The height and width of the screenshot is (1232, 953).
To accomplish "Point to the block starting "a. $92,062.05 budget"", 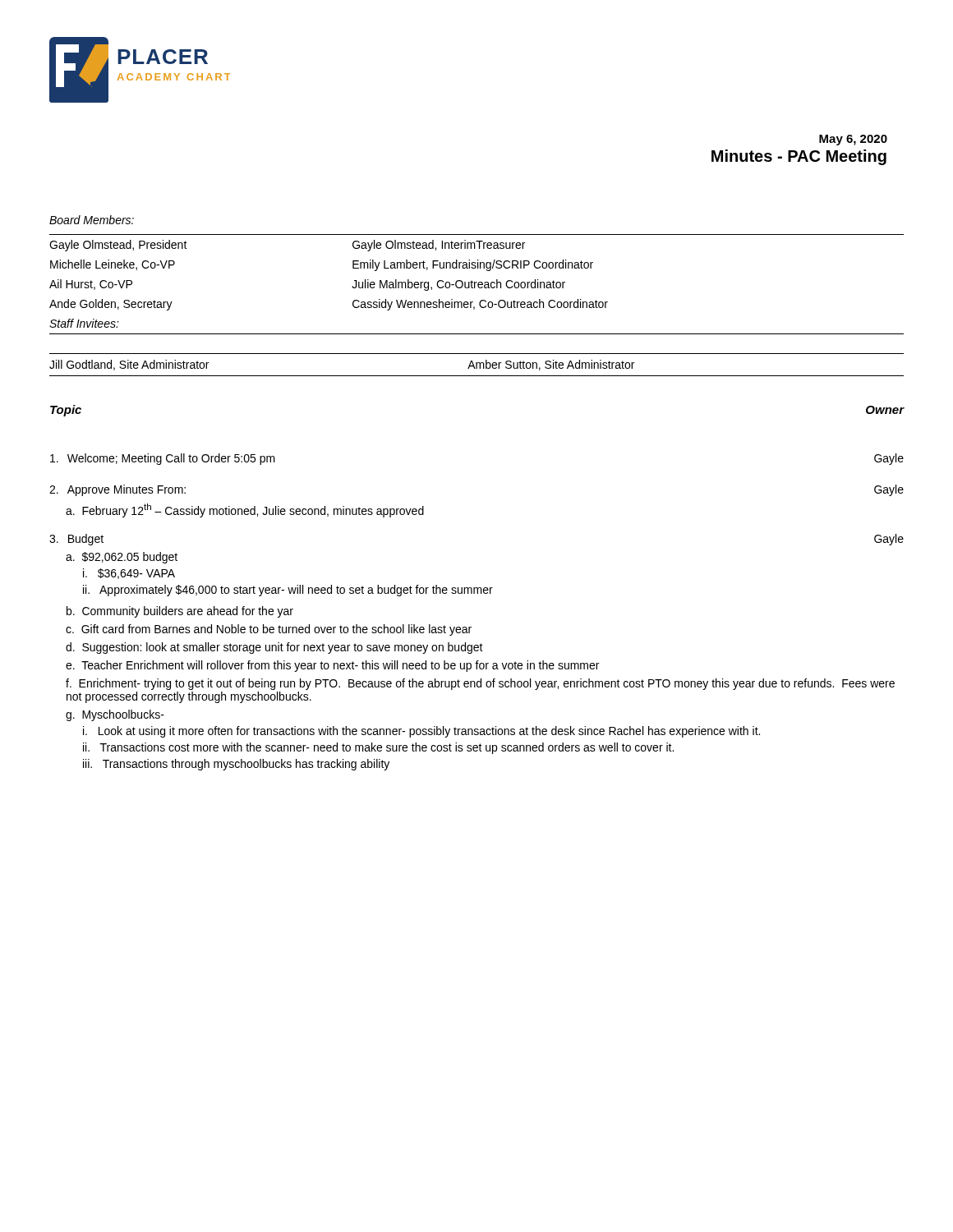I will (x=122, y=557).
